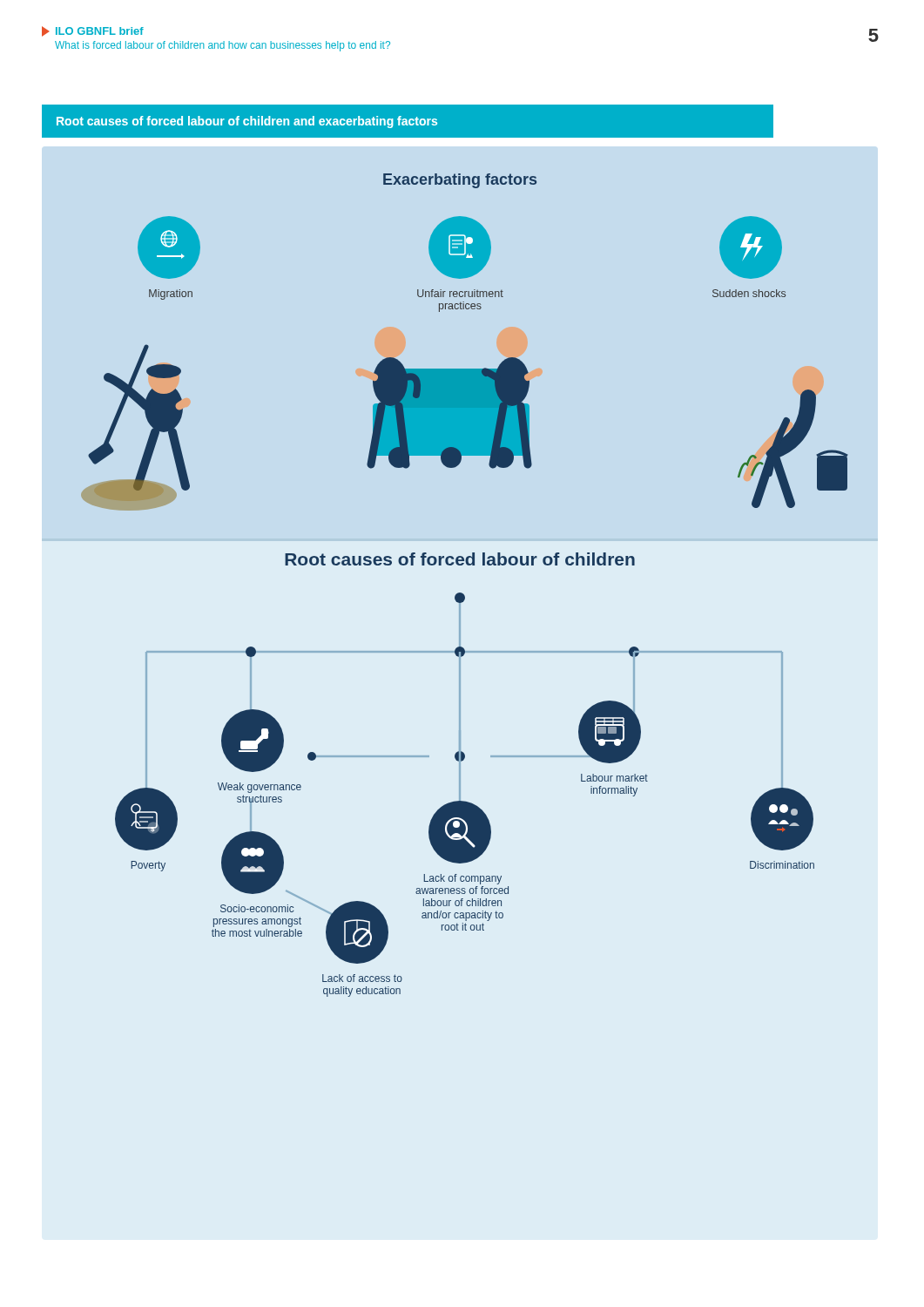Select the infographic

point(460,693)
